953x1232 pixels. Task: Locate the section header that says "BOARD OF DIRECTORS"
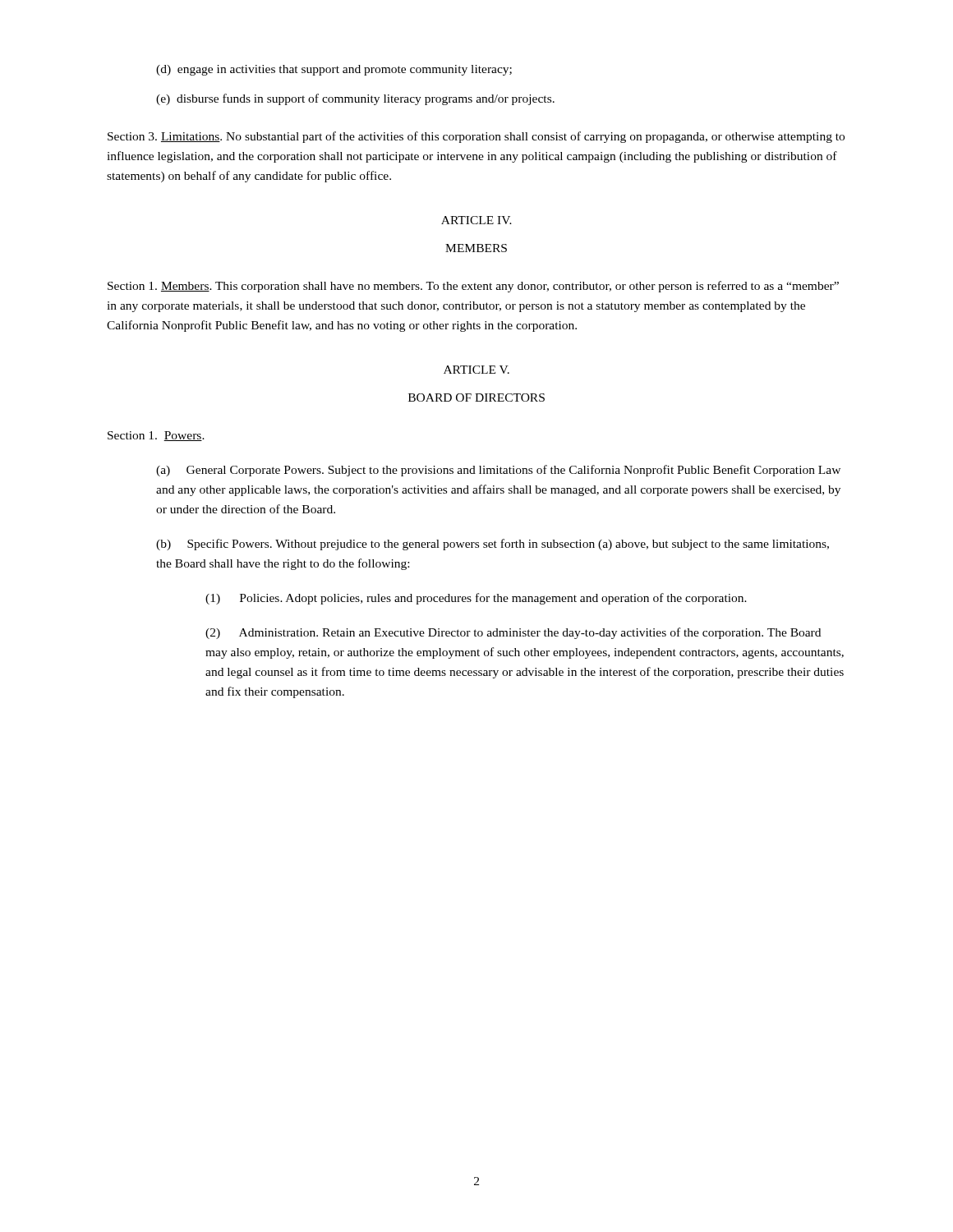tap(476, 398)
